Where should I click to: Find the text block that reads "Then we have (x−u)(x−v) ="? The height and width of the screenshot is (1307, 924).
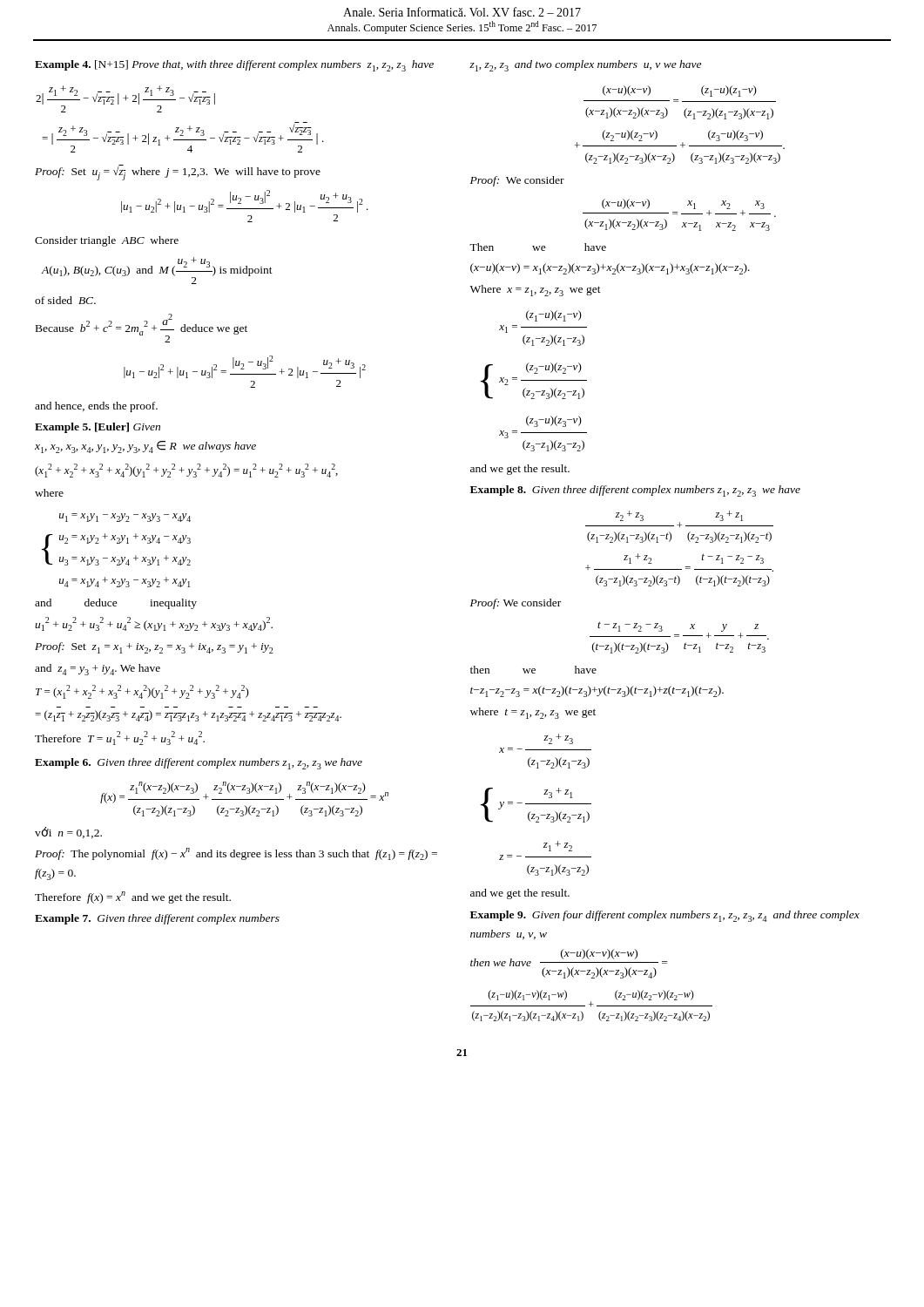click(680, 269)
